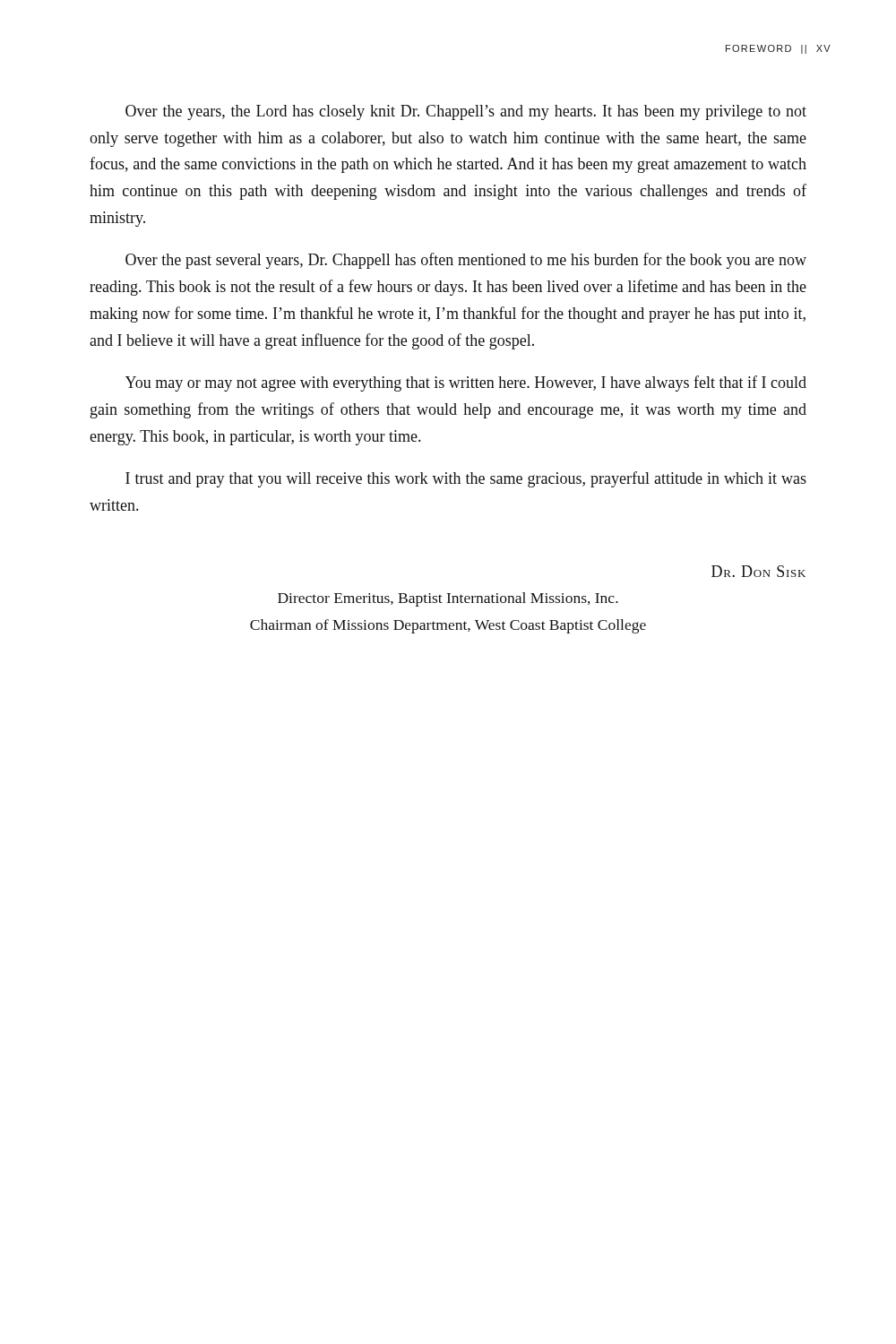The width and height of the screenshot is (896, 1344).
Task: Select the text block with the text "Over the years, the Lord has closely"
Action: click(x=448, y=164)
